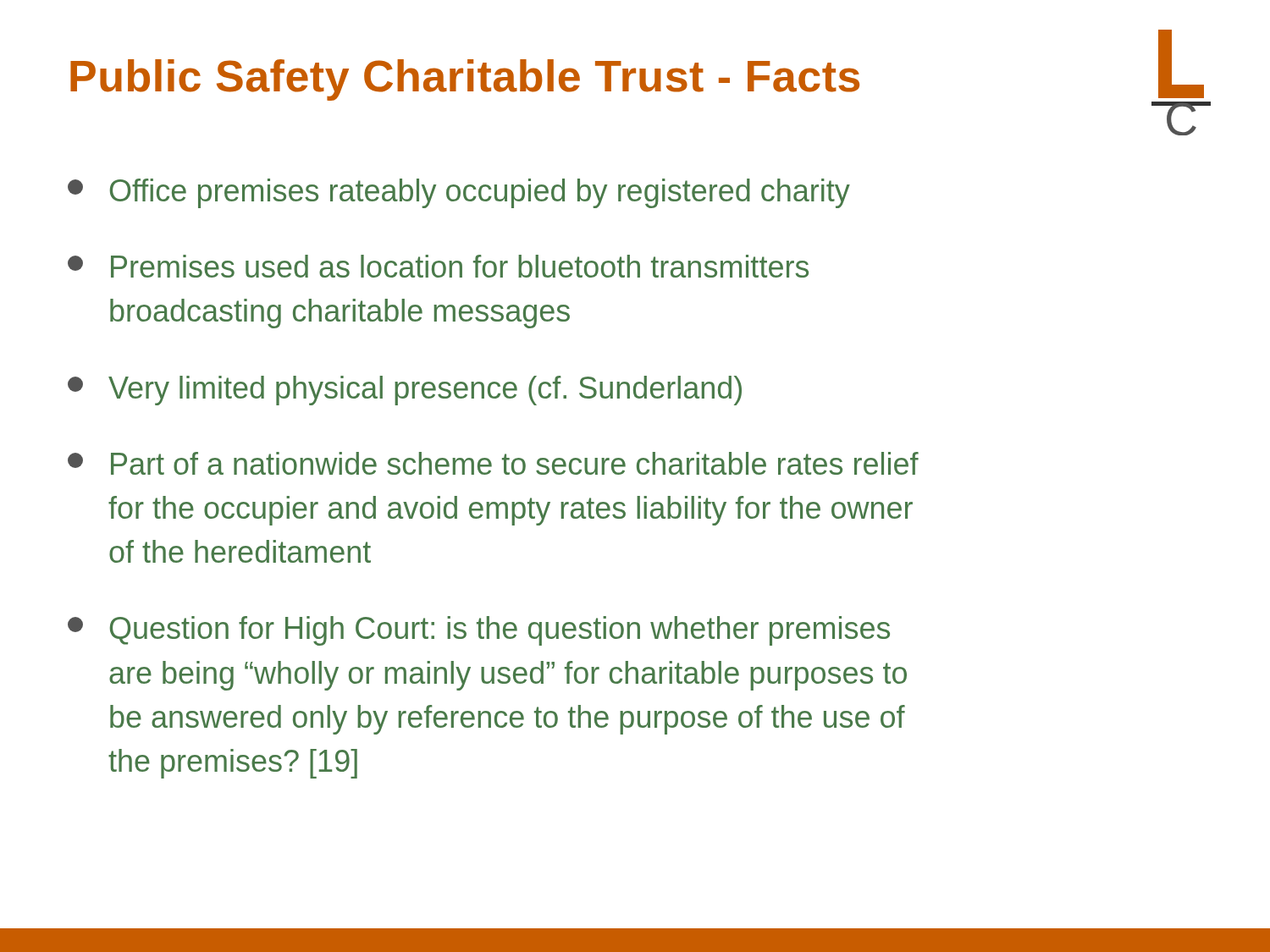Screen dimensions: 952x1270
Task: Click the passage that begins "Question for High Court: is the question"
Action: coord(488,695)
